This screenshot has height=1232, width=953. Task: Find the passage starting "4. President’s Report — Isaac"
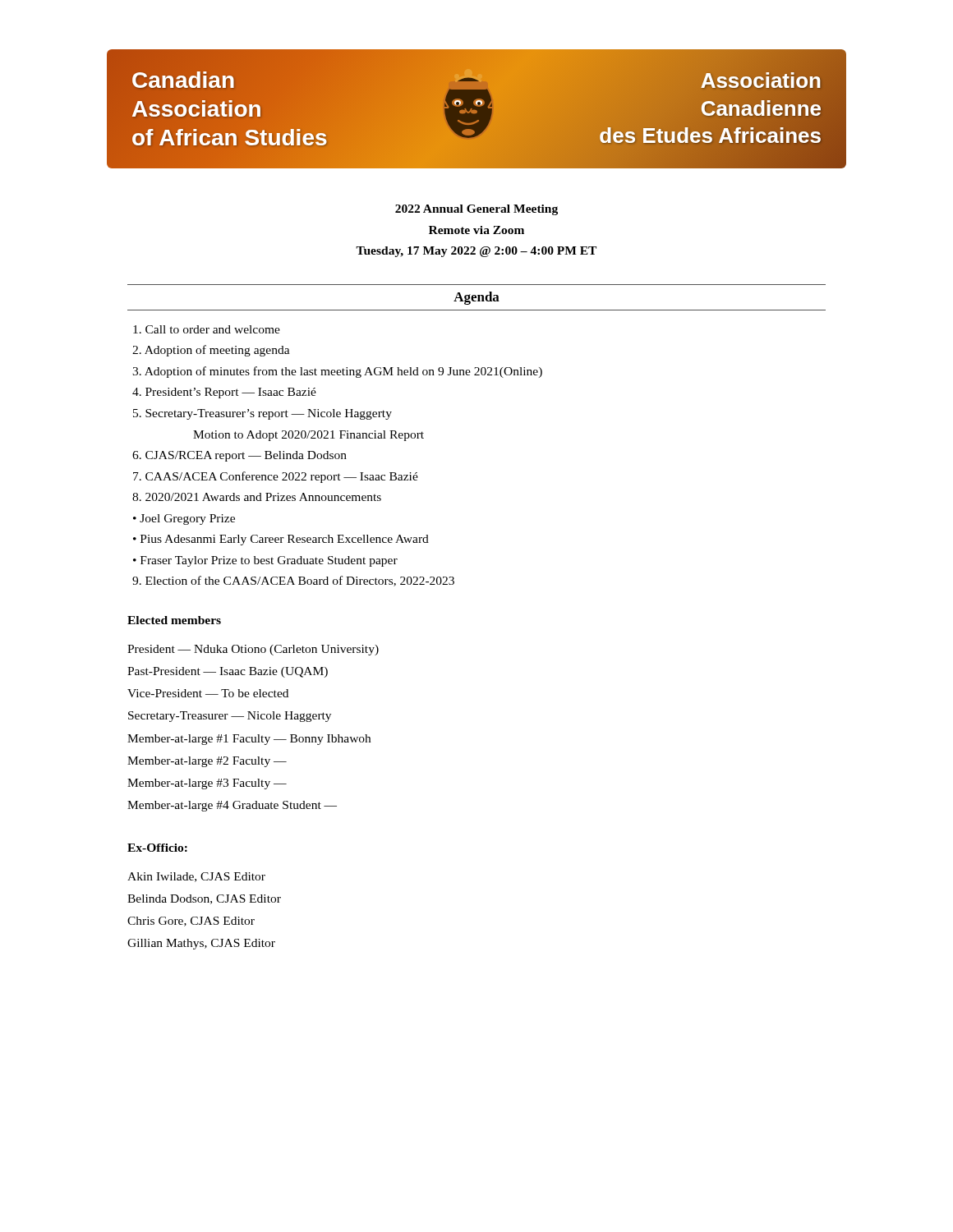(224, 392)
